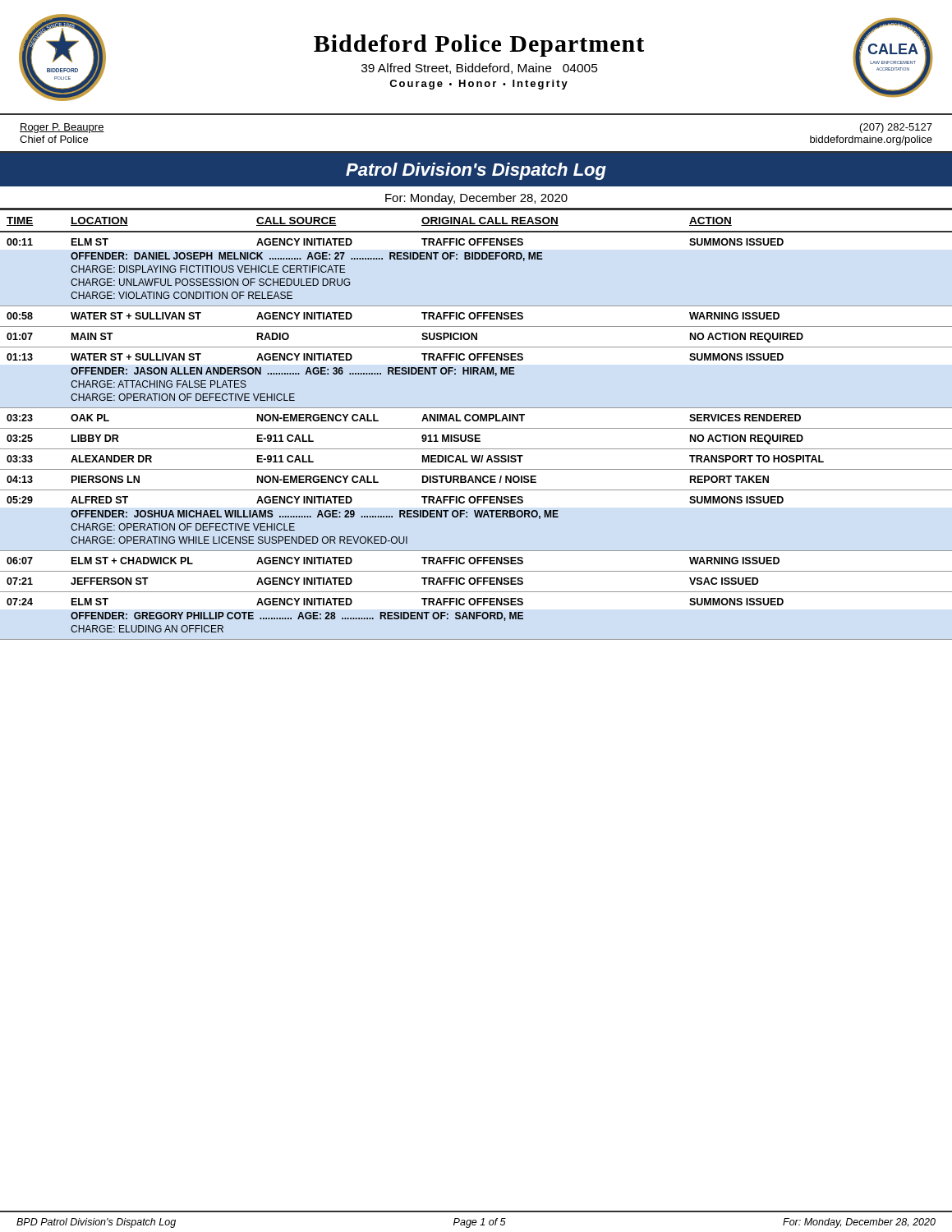Locate the text containing "Courage • Honor • Integrity"
The width and height of the screenshot is (952, 1232).
479,83
